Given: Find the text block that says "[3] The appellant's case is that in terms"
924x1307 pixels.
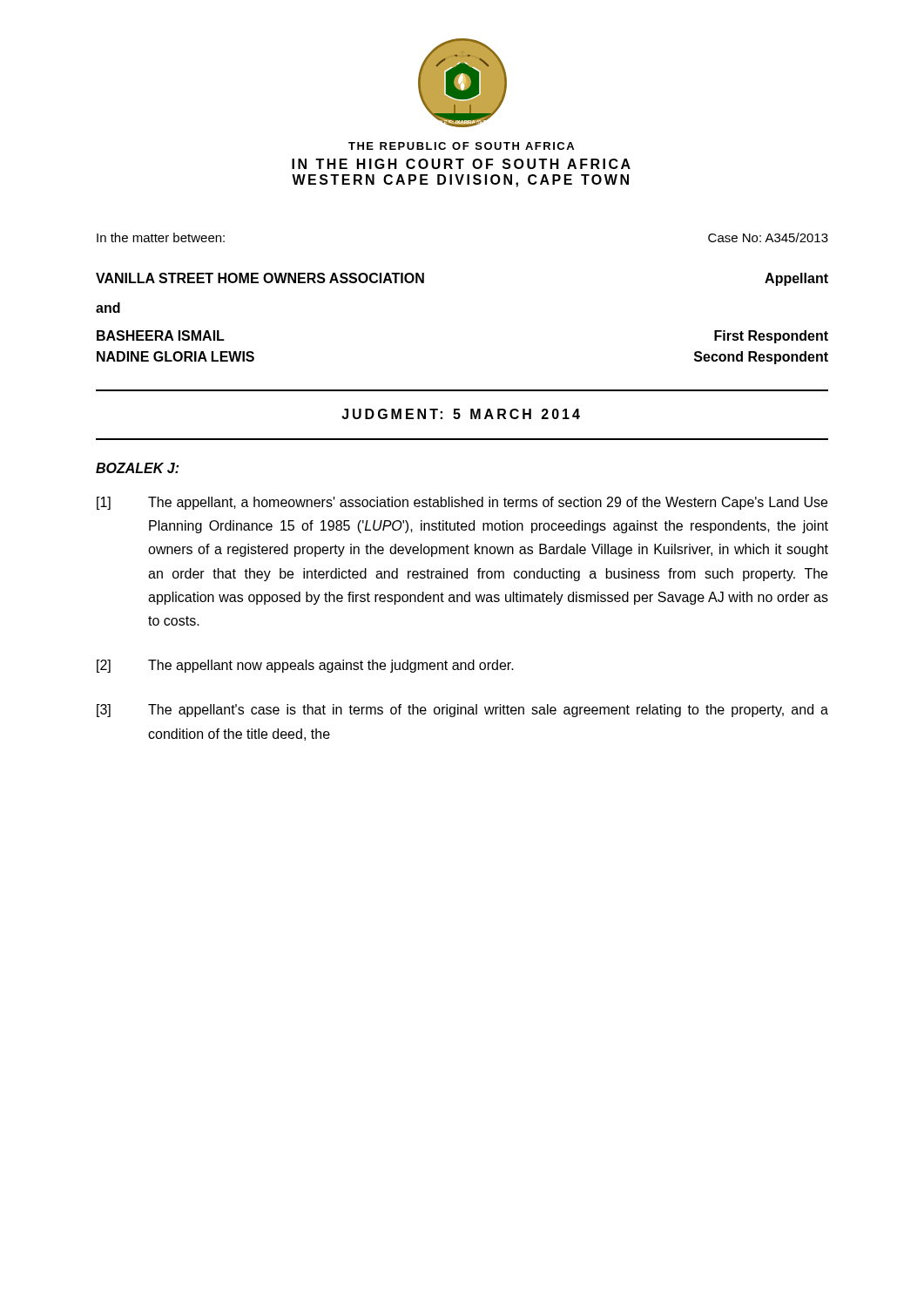Looking at the screenshot, I should 462,722.
